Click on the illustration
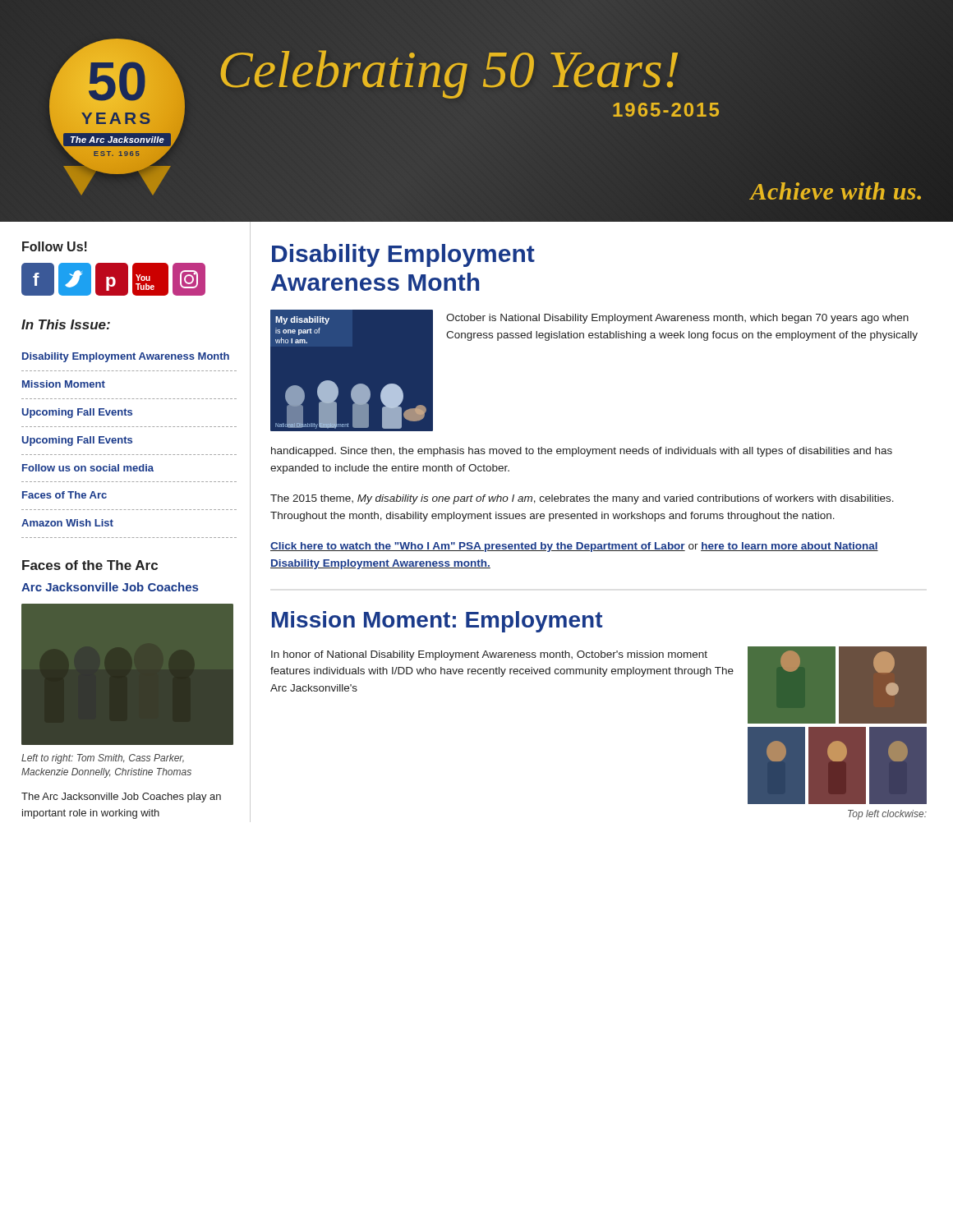This screenshot has width=953, height=1232. tap(476, 111)
